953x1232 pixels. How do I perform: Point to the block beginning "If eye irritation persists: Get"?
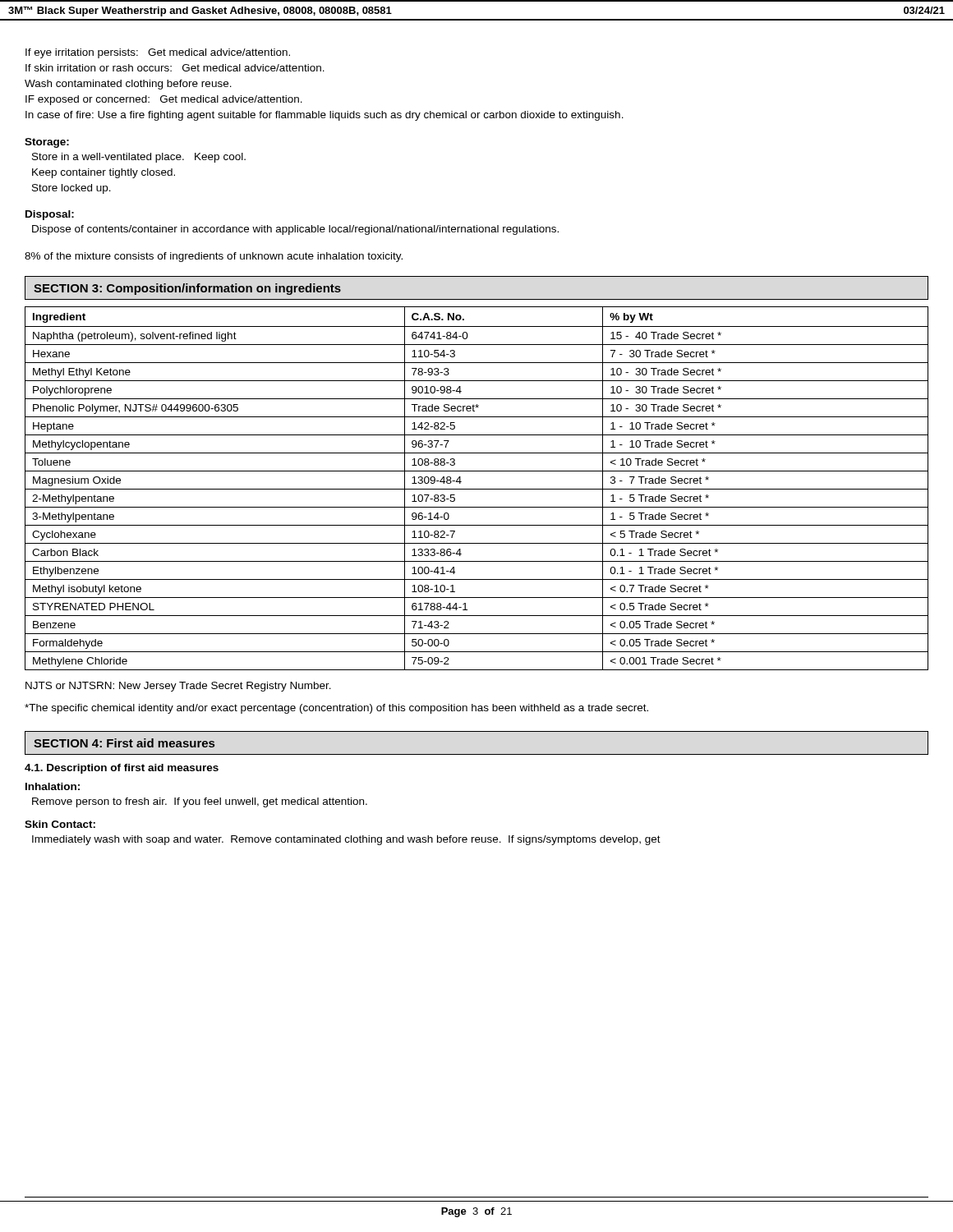tap(158, 53)
